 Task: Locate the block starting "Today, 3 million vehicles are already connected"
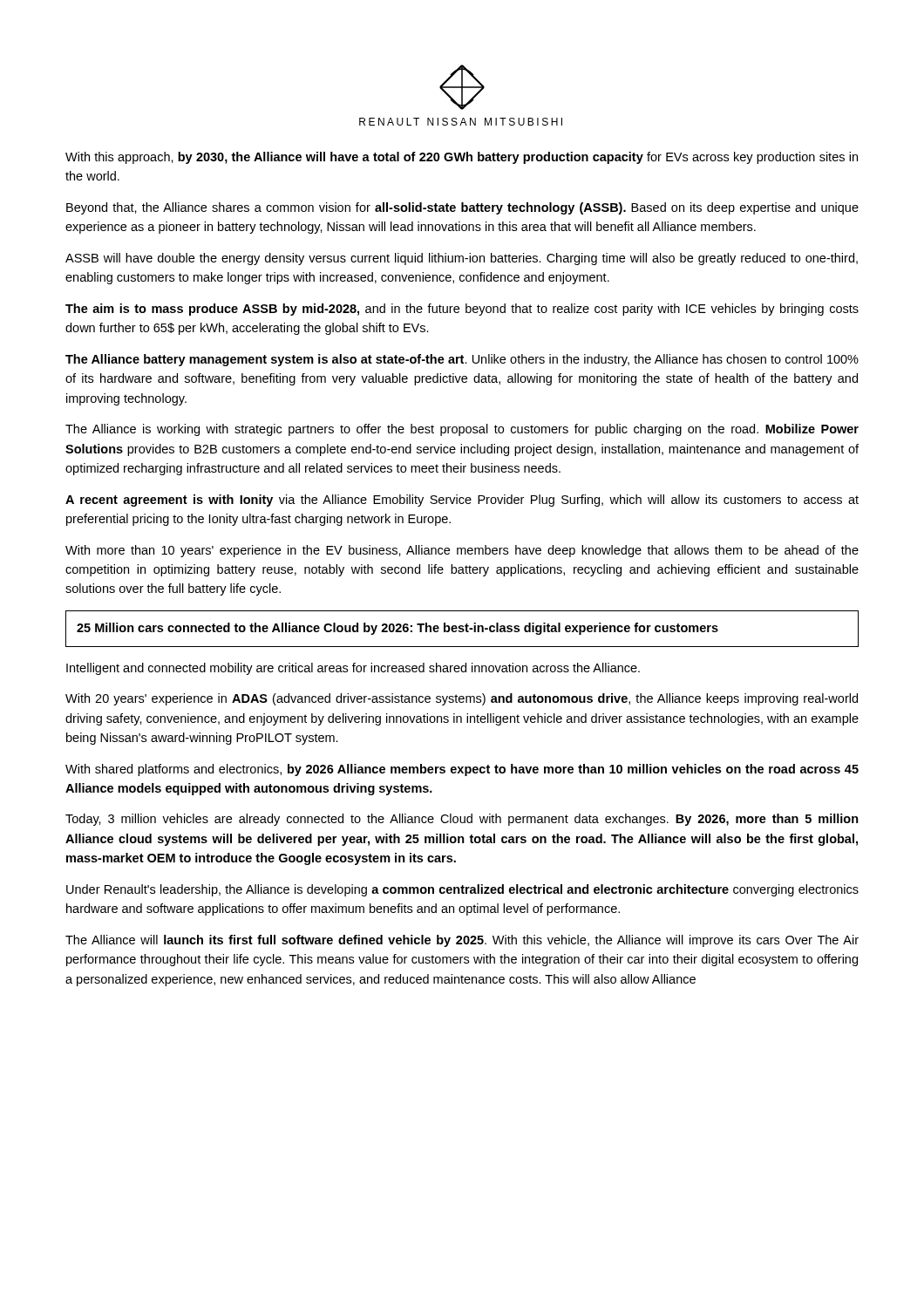coord(462,839)
